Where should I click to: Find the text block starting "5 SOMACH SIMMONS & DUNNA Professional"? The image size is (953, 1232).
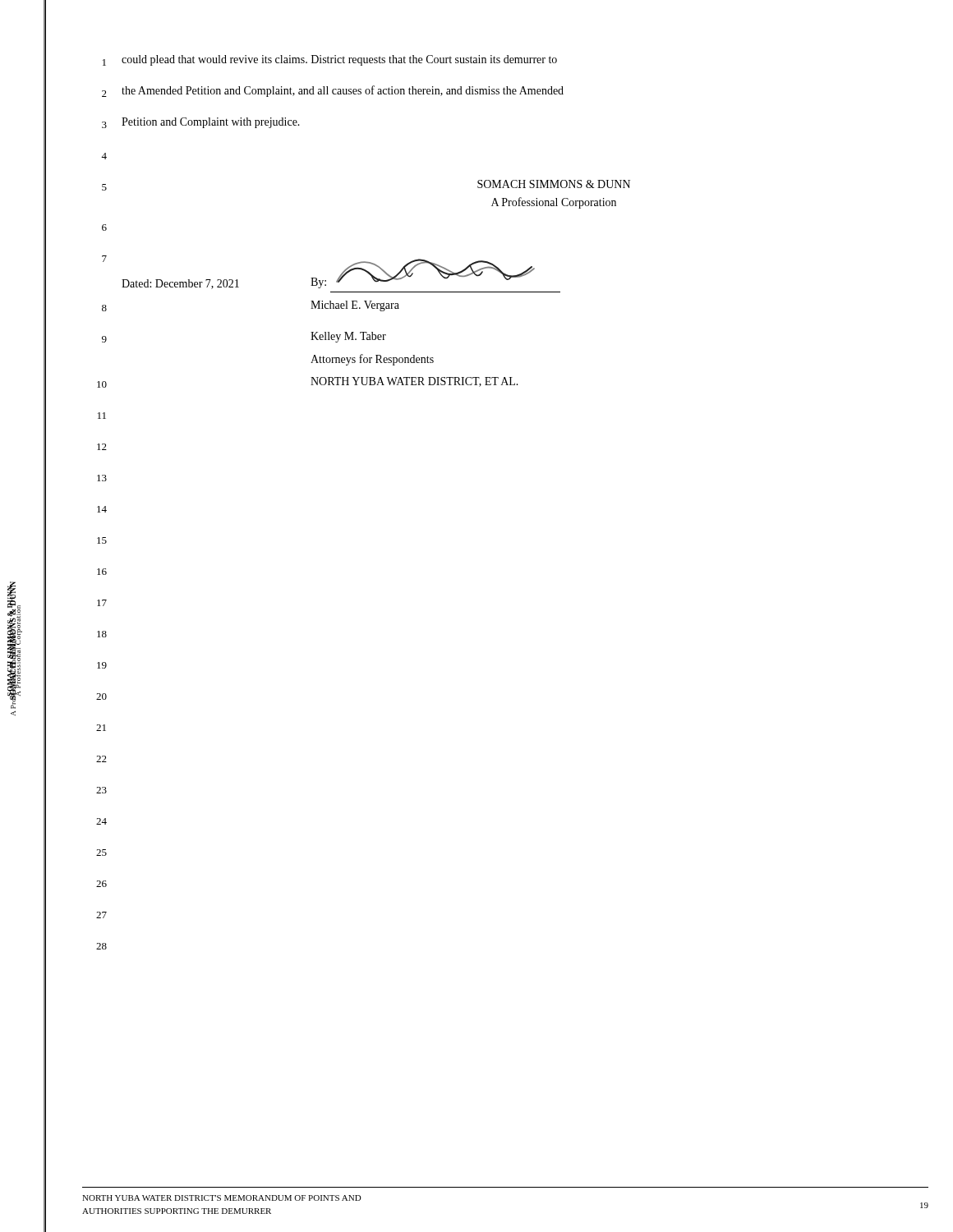485,194
